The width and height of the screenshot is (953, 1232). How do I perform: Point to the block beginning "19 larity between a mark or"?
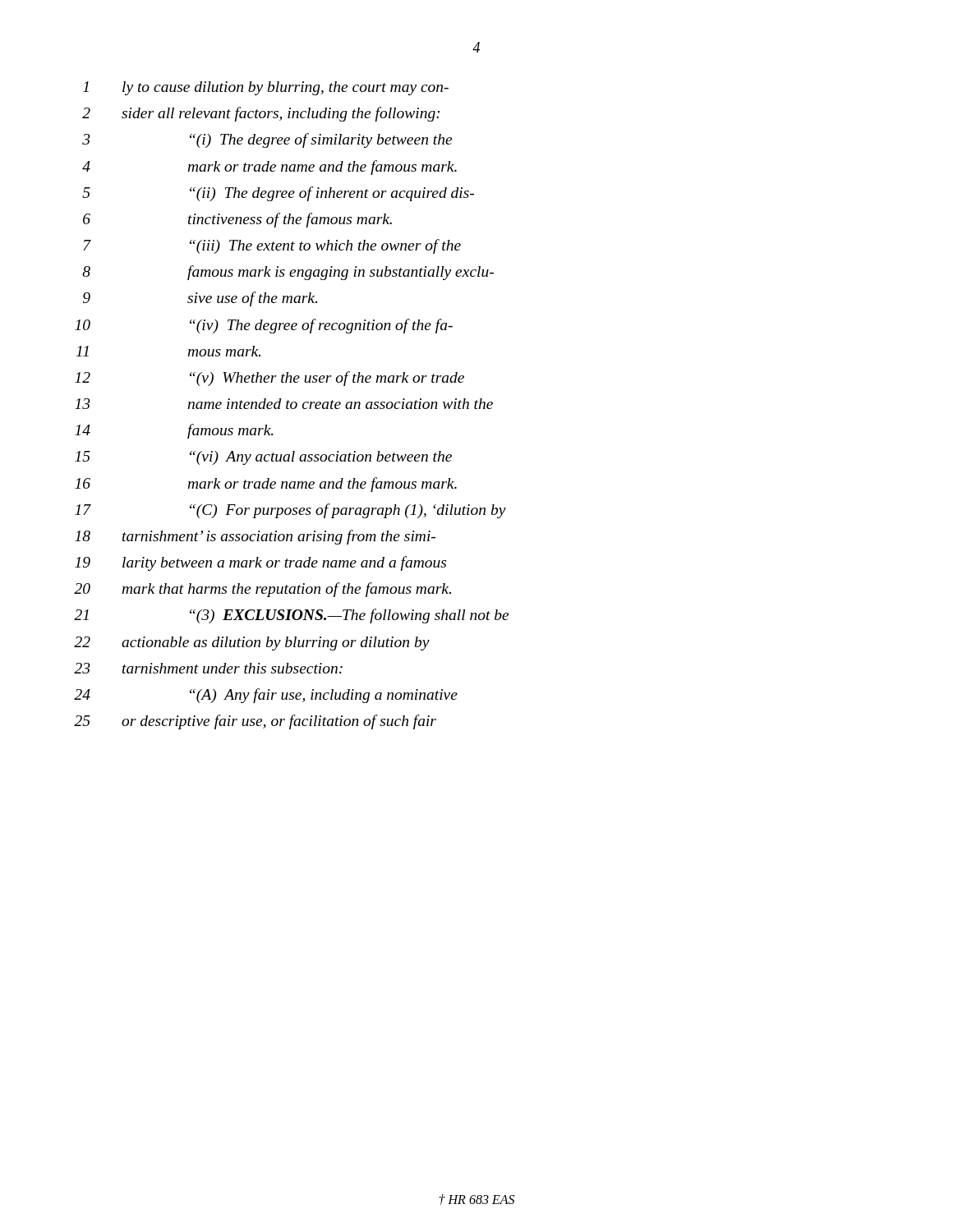coord(260,563)
